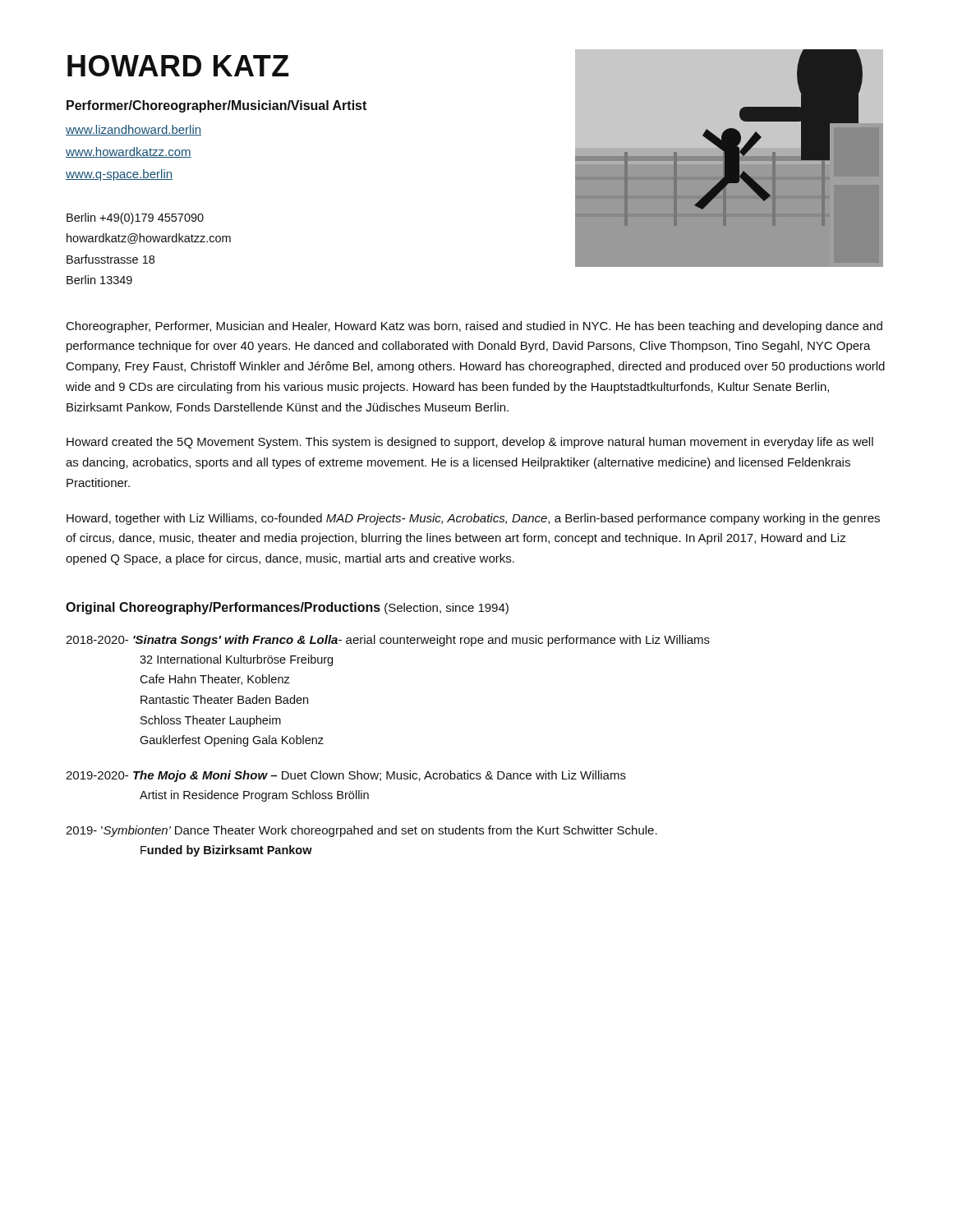
Task: Point to "Original Choreography/Performances/Productions(Selection, since 1994)"
Action: [287, 607]
